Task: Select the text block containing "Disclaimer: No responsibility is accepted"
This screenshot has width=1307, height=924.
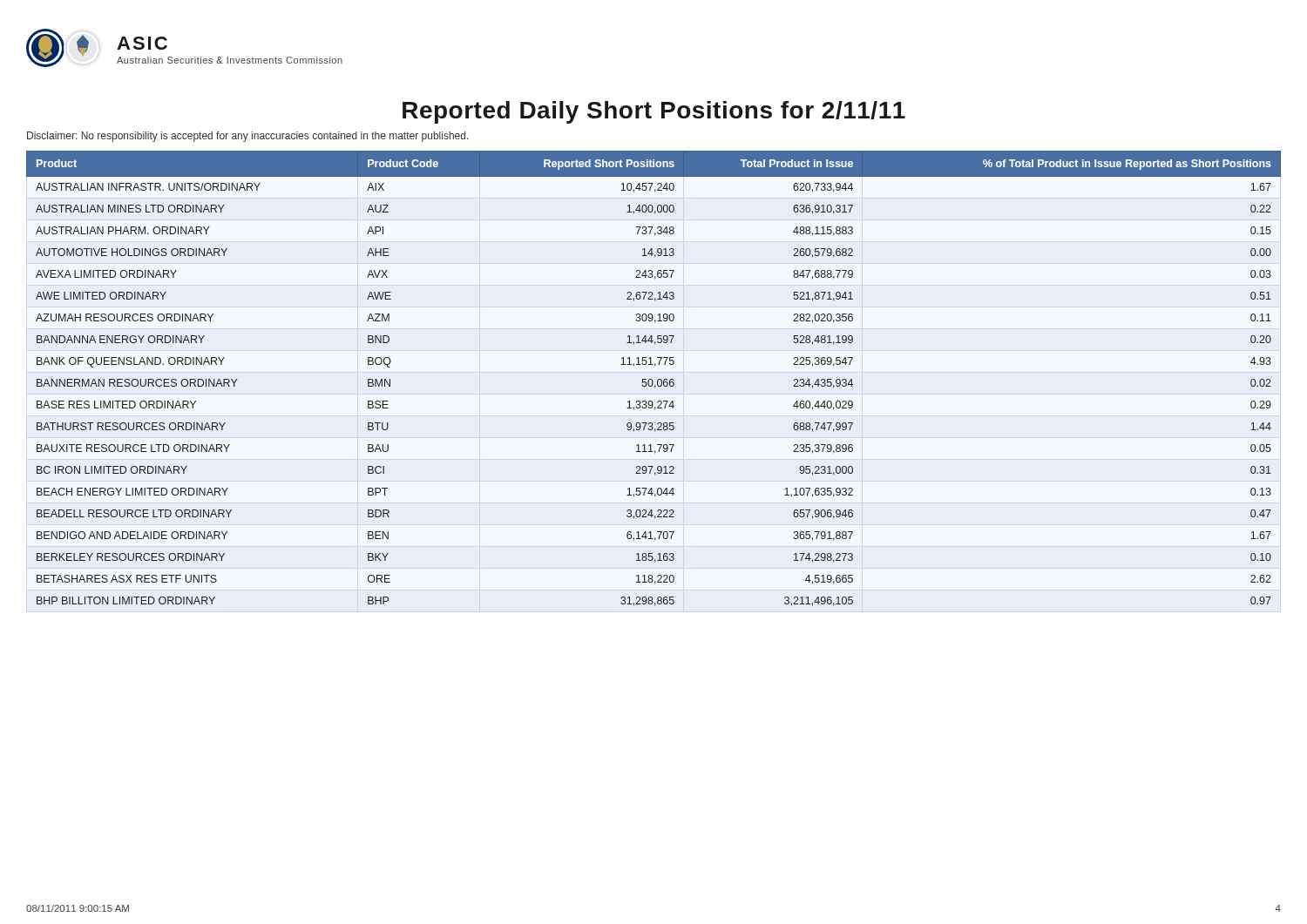Action: pyautogui.click(x=248, y=136)
